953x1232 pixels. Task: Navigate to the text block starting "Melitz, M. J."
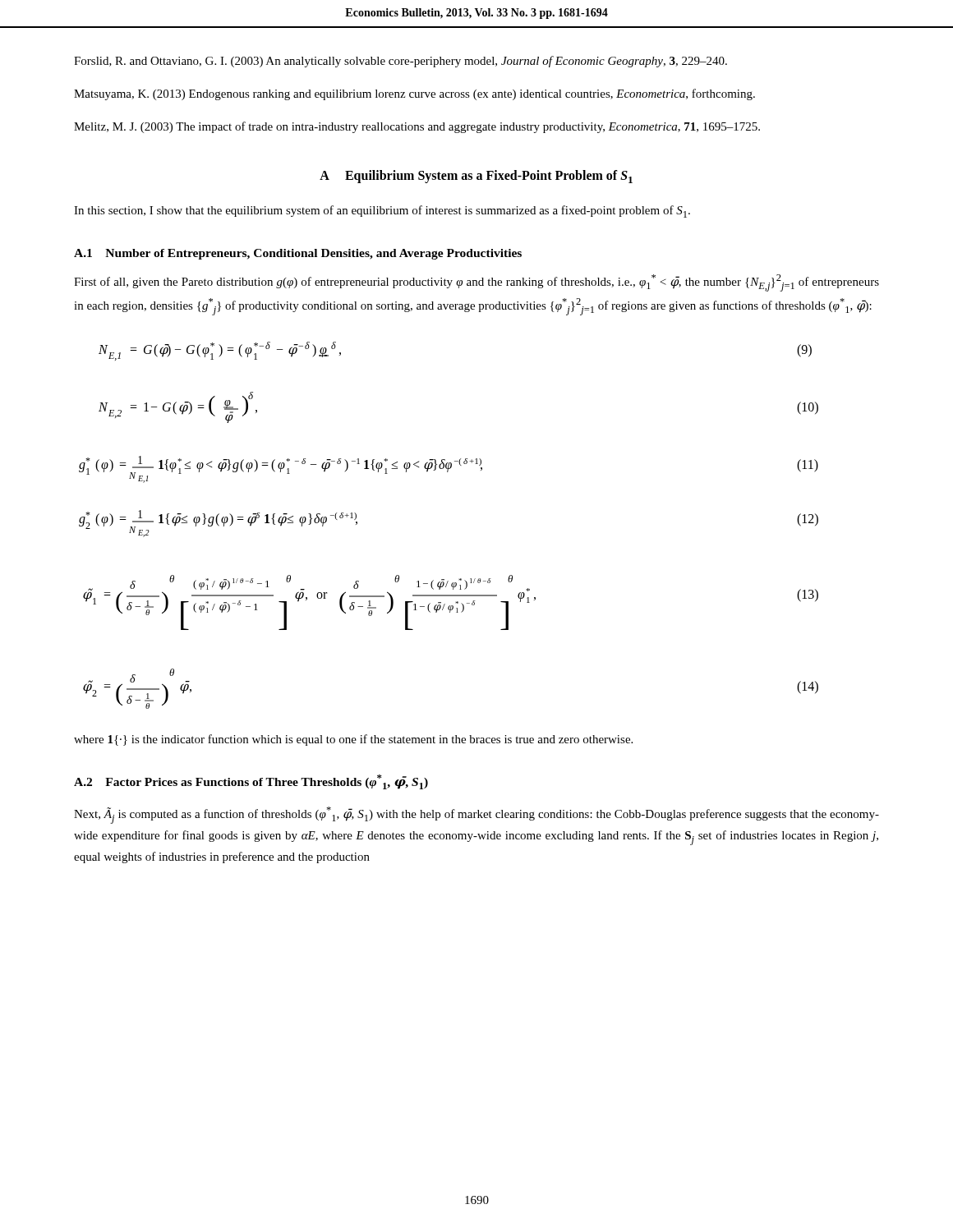[417, 126]
